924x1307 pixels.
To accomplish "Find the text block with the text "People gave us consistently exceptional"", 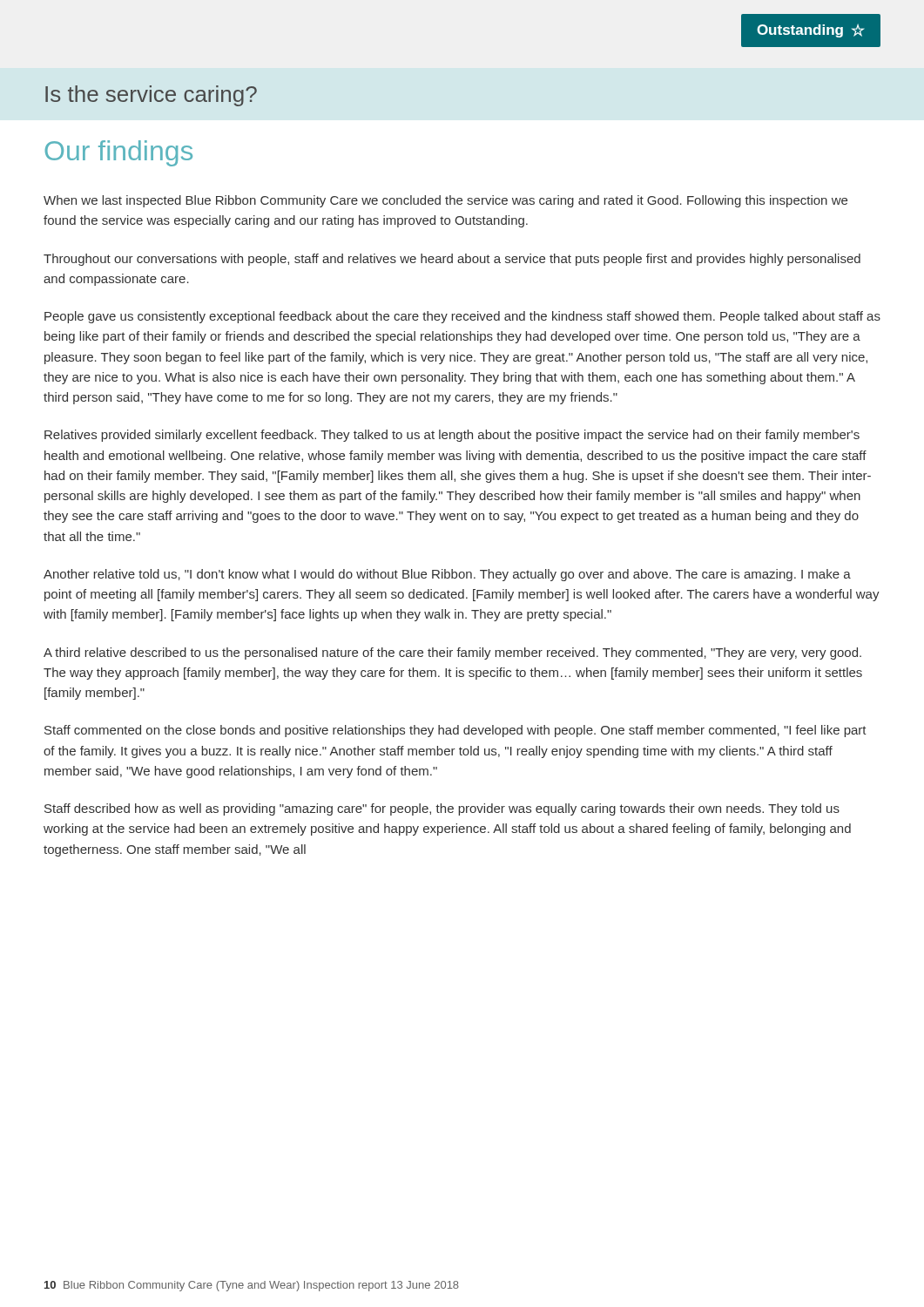I will pos(462,356).
